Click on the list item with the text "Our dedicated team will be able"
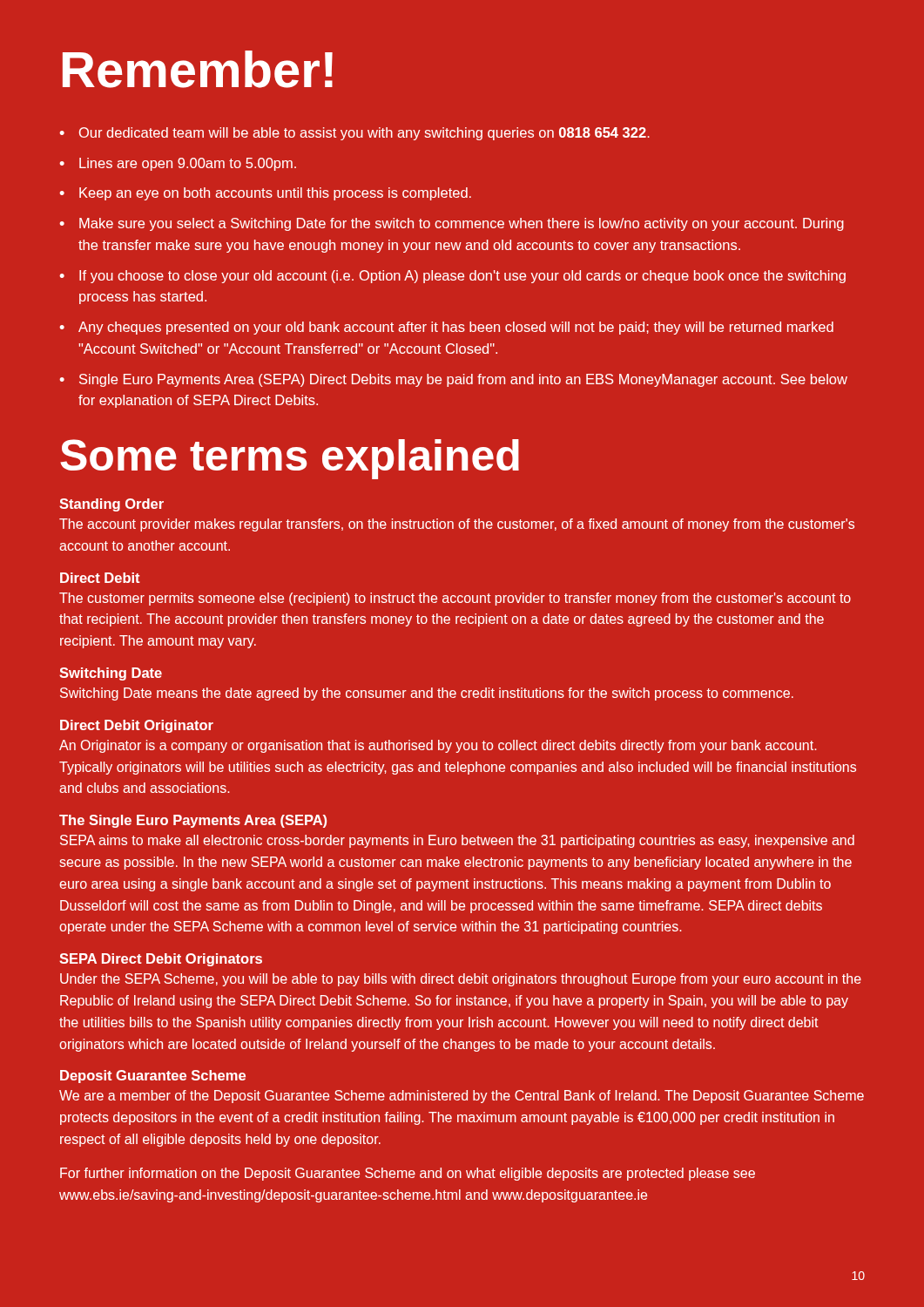The height and width of the screenshot is (1307, 924). (364, 132)
